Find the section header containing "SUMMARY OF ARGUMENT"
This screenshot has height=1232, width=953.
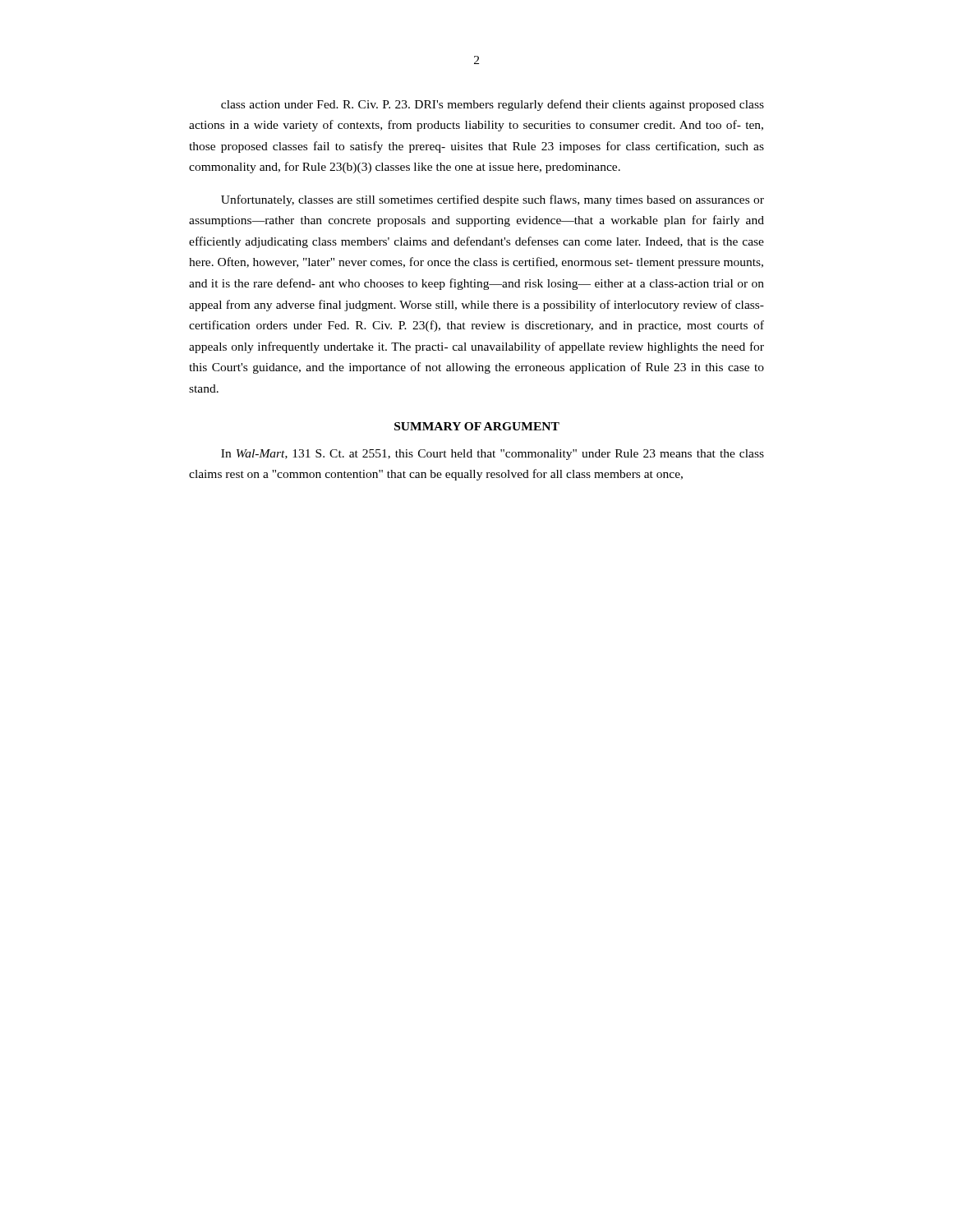coord(476,425)
